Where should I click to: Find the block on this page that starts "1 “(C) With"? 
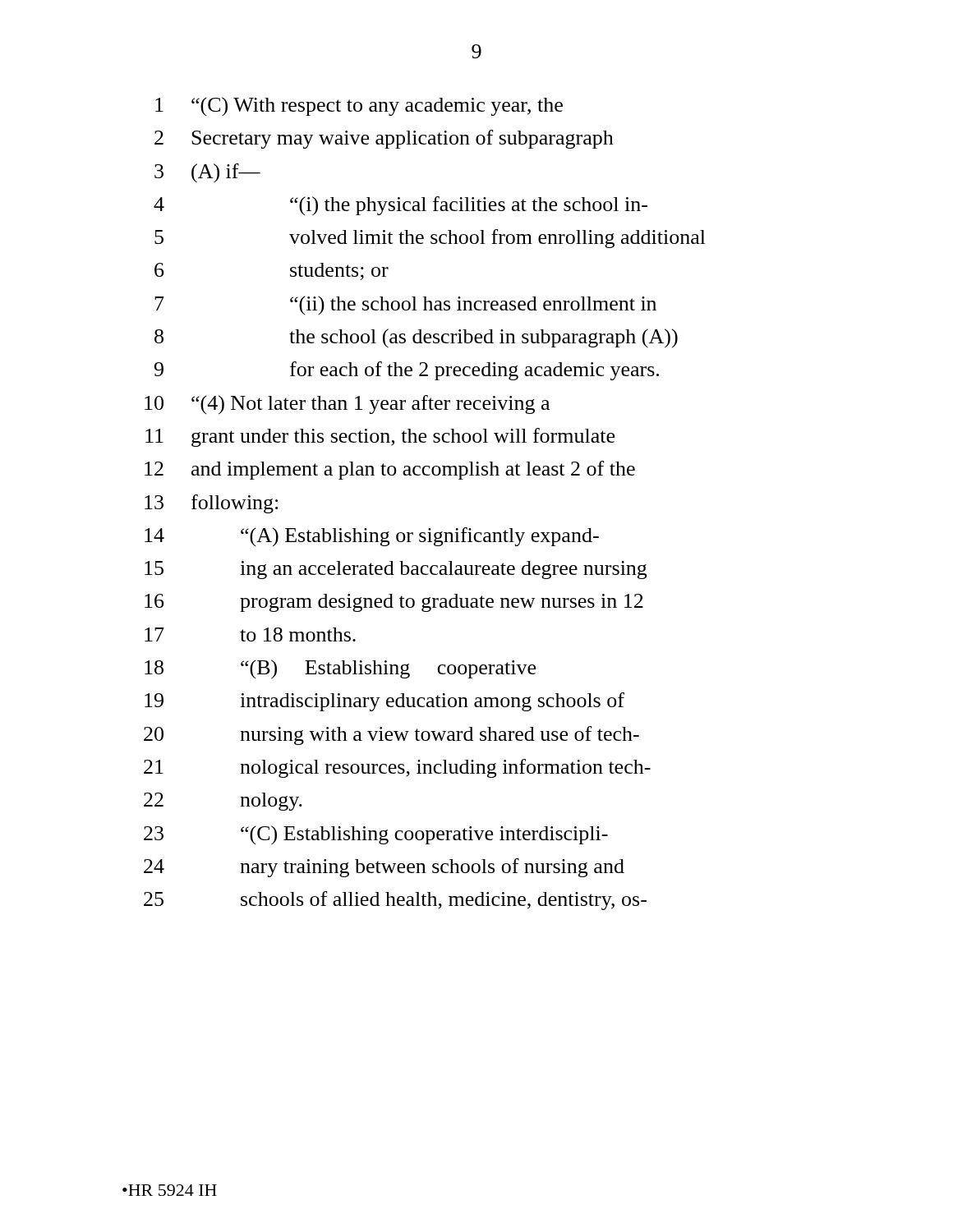point(496,105)
